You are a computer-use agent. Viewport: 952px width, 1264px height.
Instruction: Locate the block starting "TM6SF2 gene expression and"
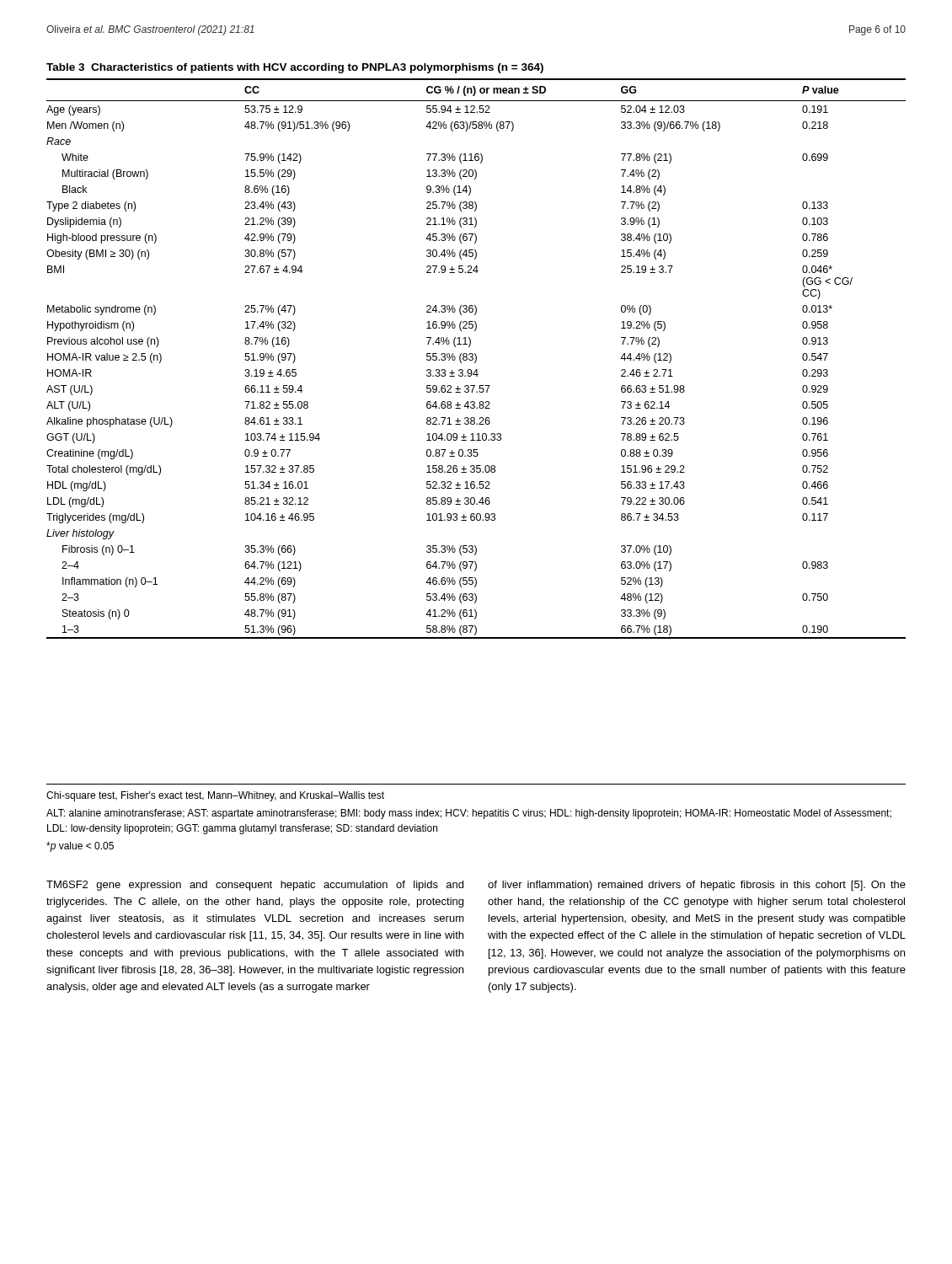[x=255, y=935]
